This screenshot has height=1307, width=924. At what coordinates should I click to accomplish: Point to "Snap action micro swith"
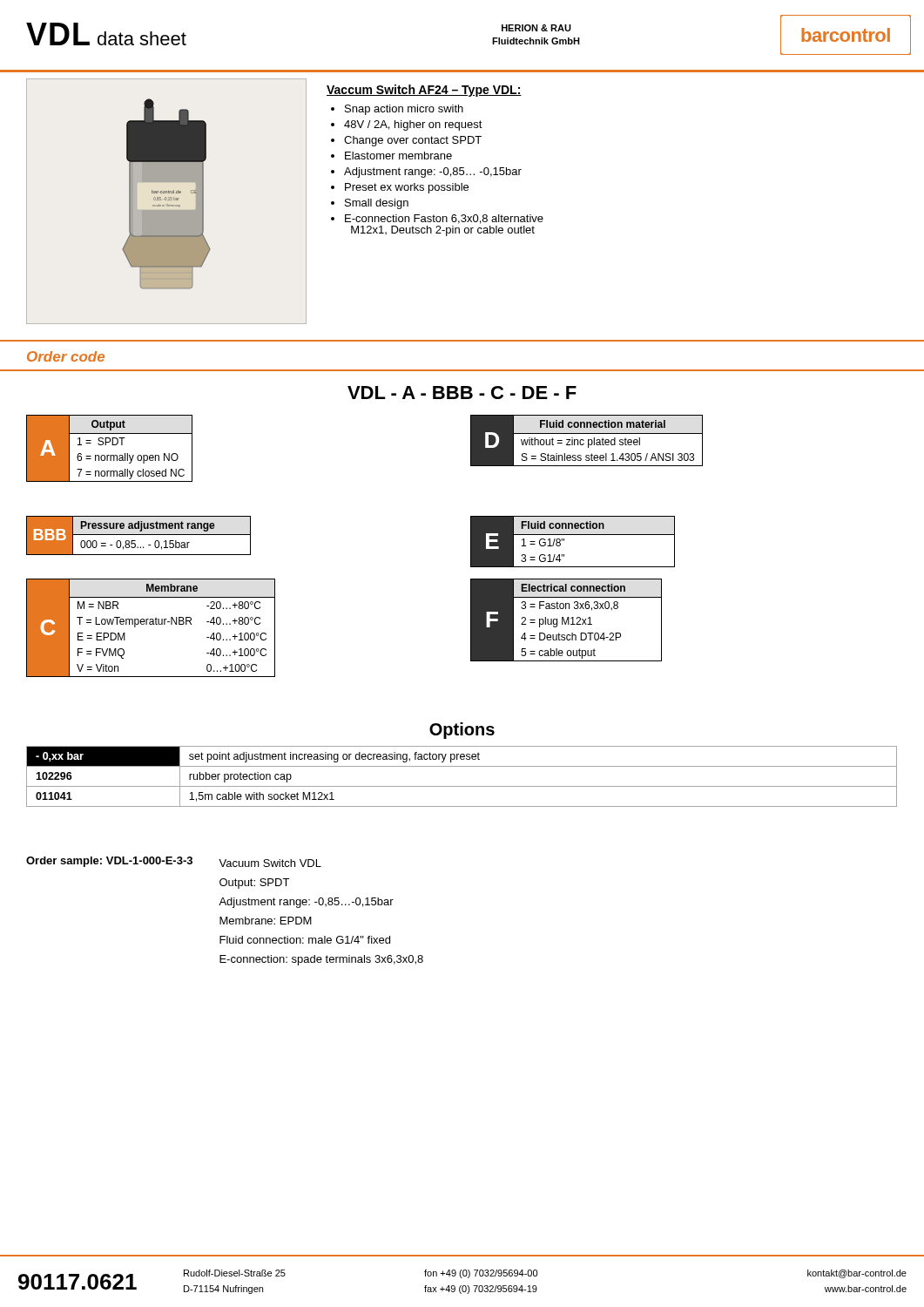pyautogui.click(x=404, y=108)
